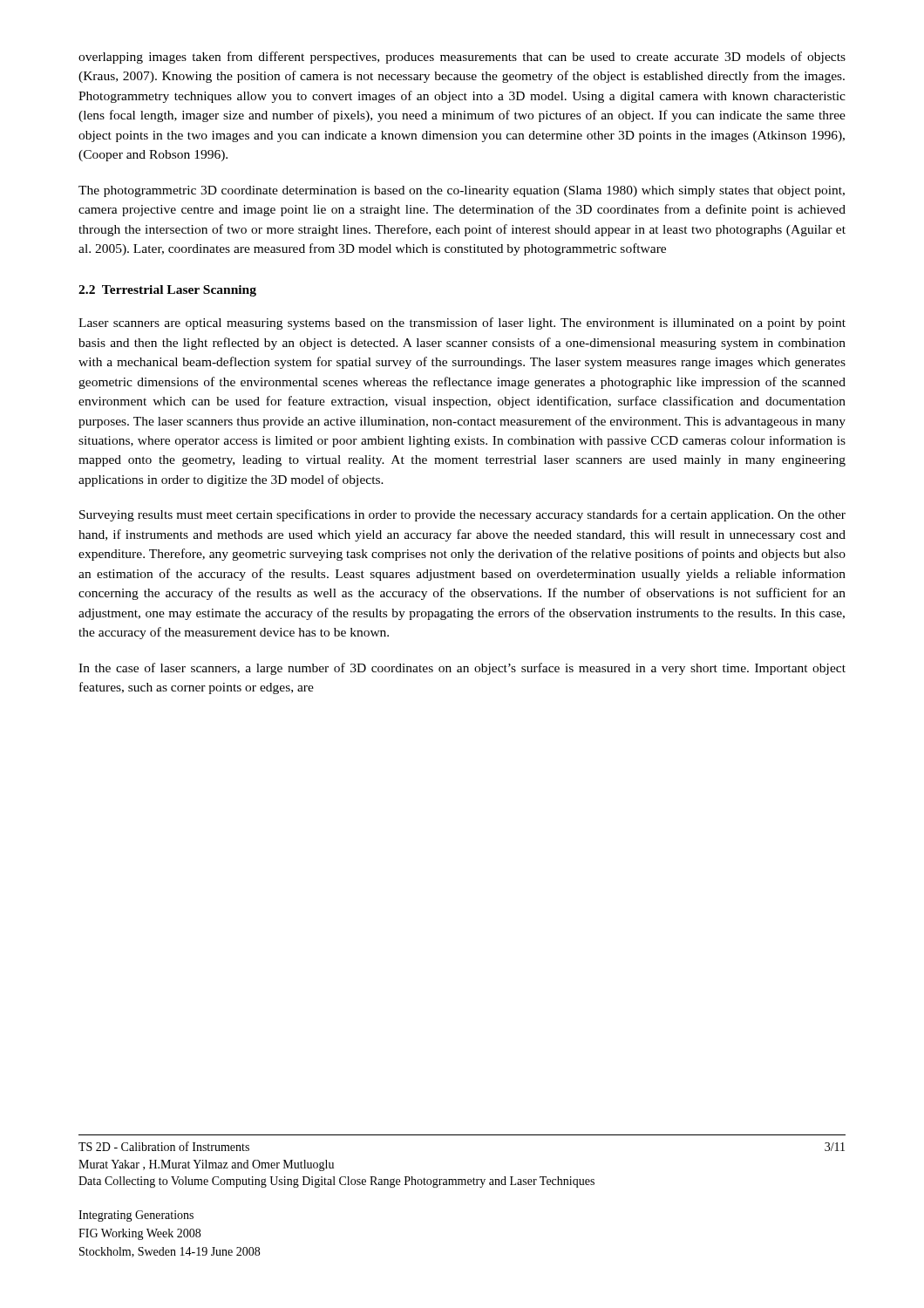Select the region starting "overlapping images taken from"
The image size is (924, 1308).
click(x=462, y=105)
